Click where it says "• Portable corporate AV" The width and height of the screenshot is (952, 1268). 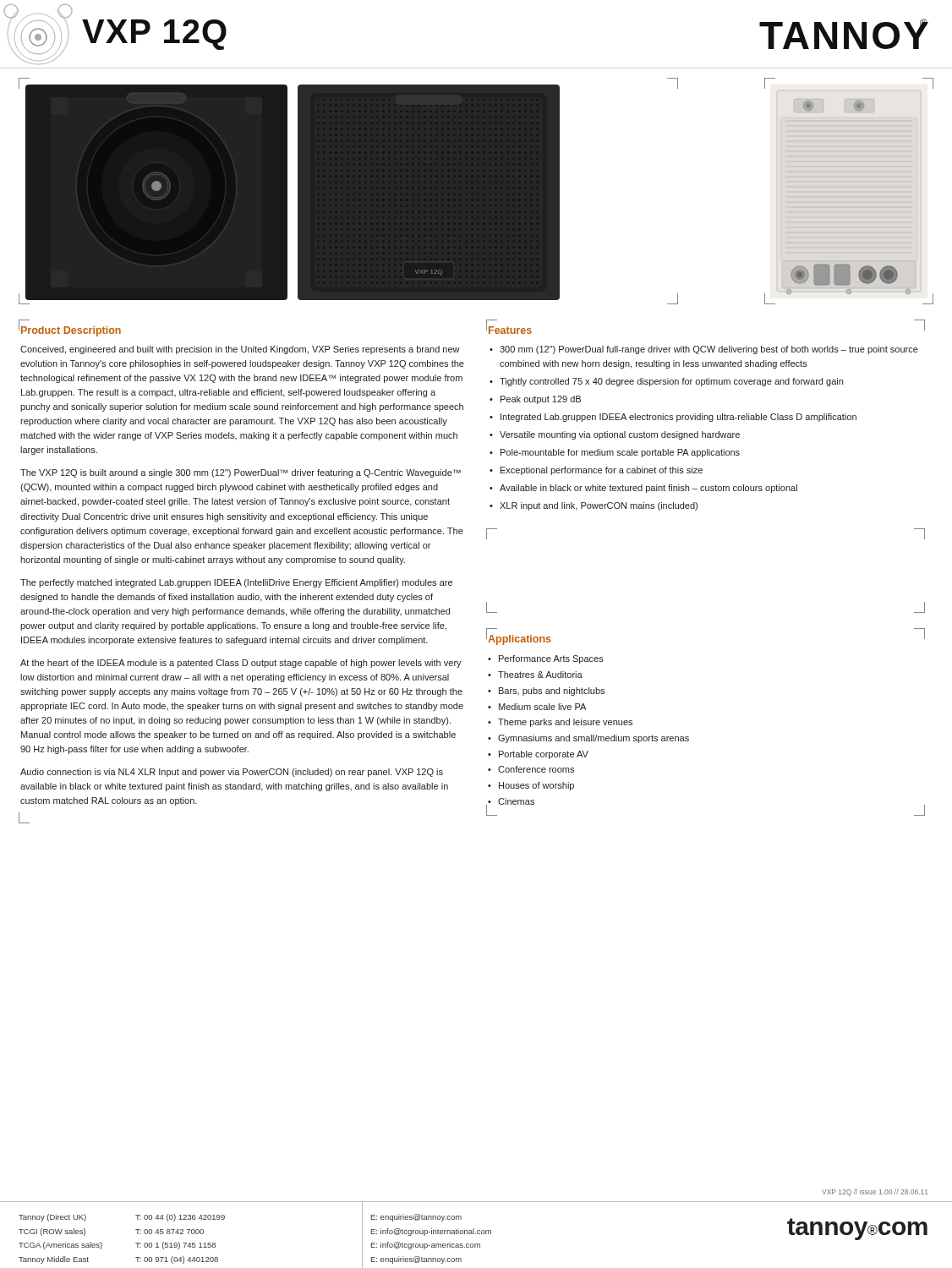pyautogui.click(x=538, y=754)
